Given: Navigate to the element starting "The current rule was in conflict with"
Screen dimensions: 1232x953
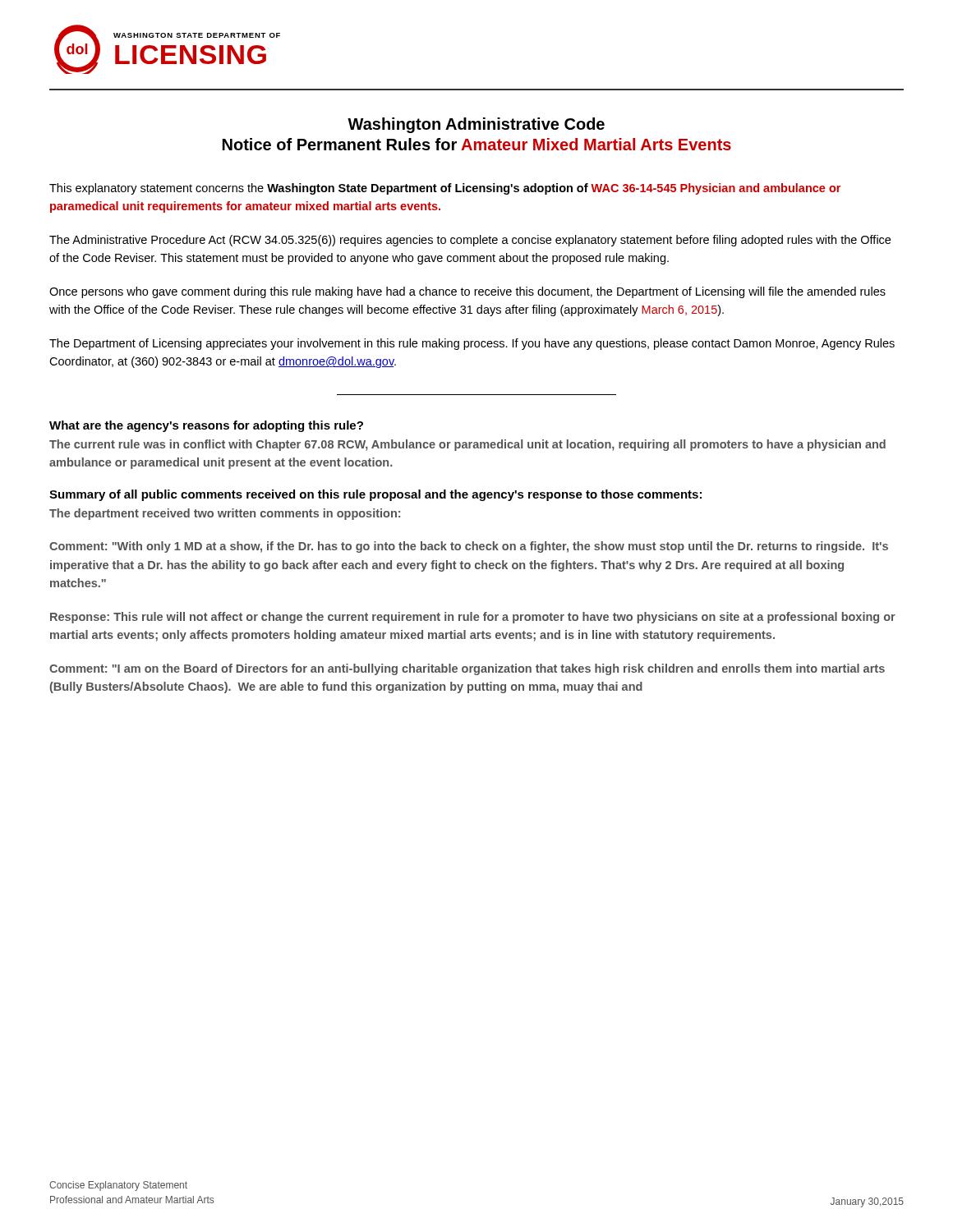Looking at the screenshot, I should (468, 453).
